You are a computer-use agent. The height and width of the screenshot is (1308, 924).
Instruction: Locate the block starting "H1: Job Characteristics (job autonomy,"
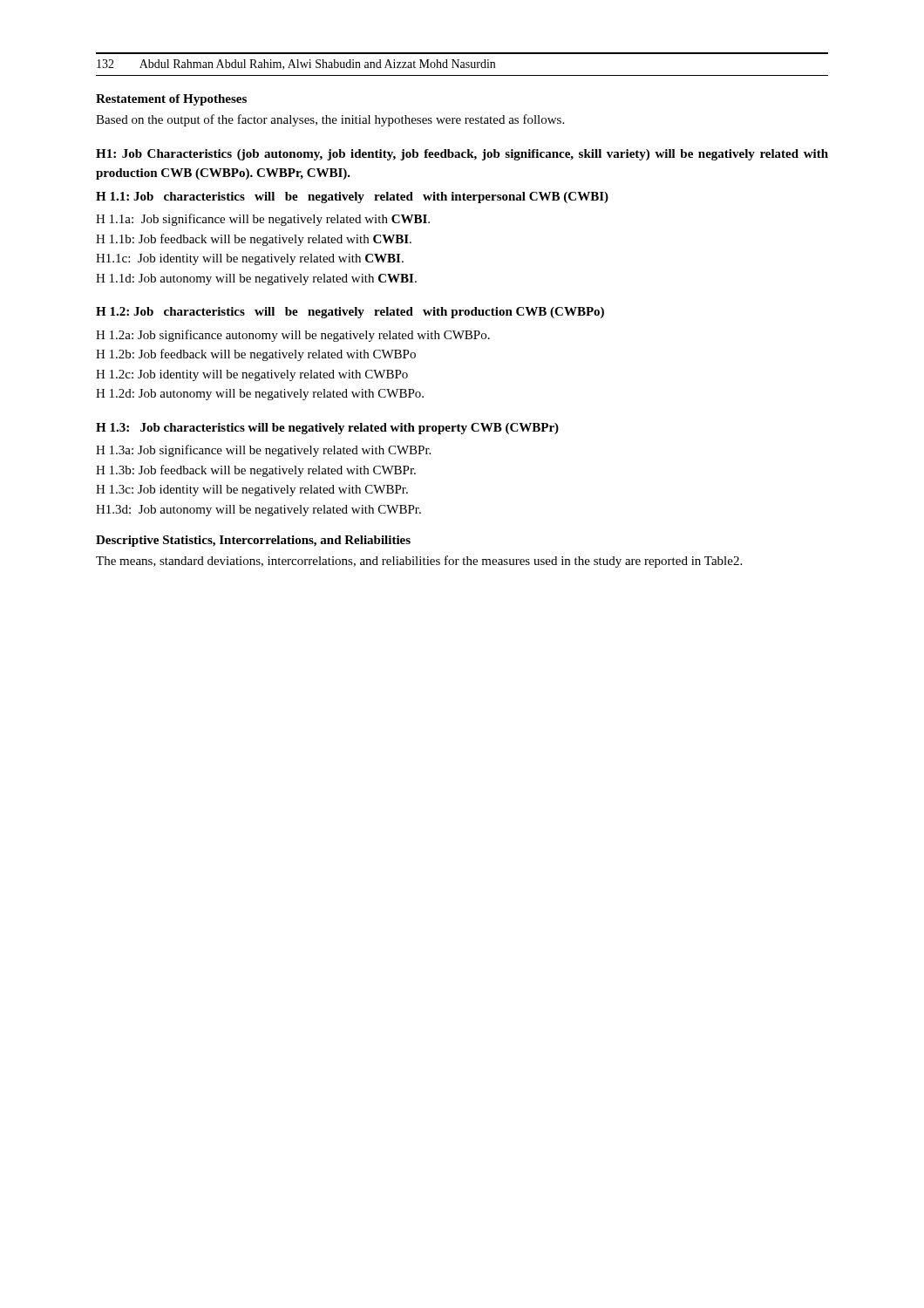[462, 155]
